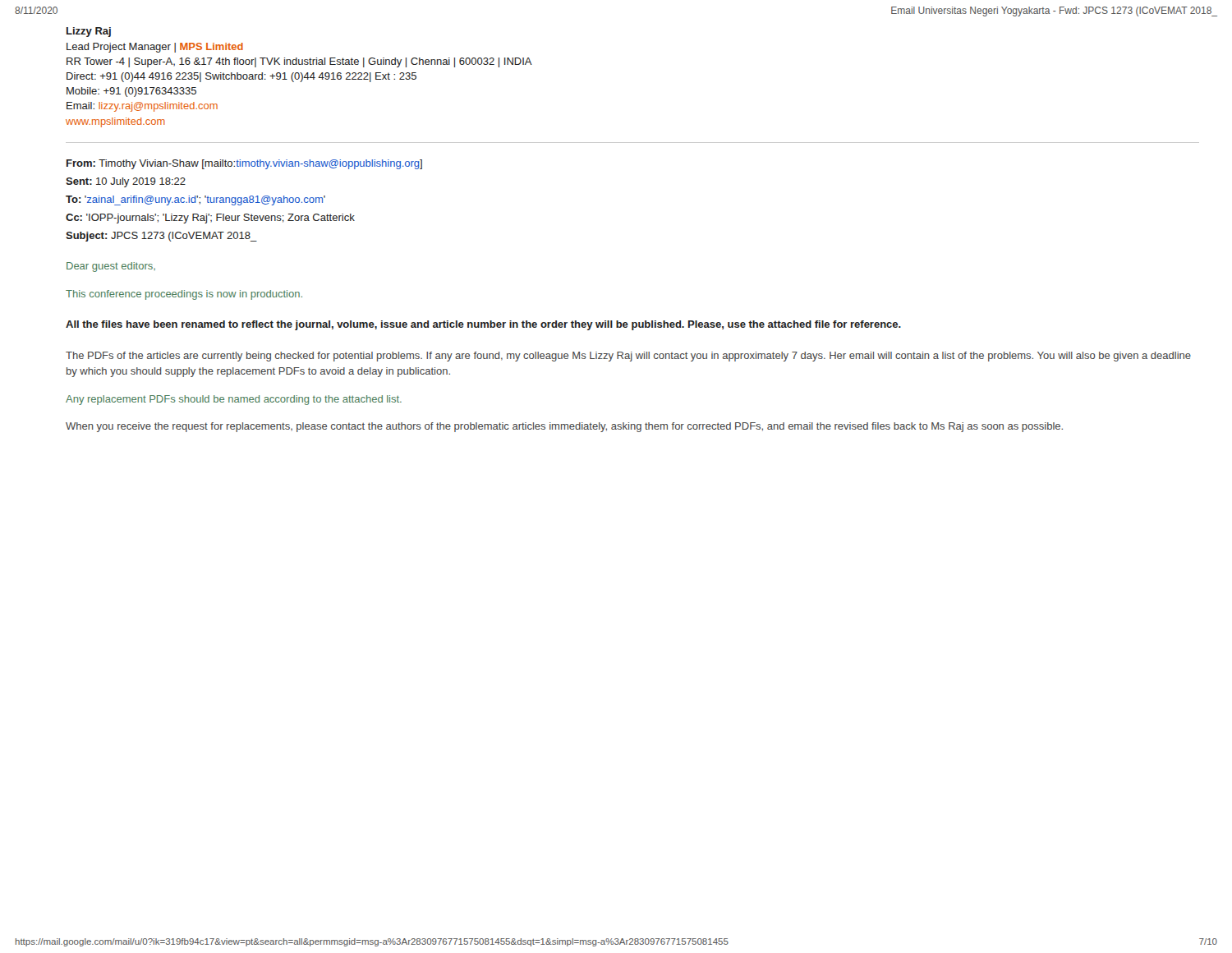Find the block on this page that starts "All the files have been renamed"
Screen dimensions: 953x1232
pos(483,324)
